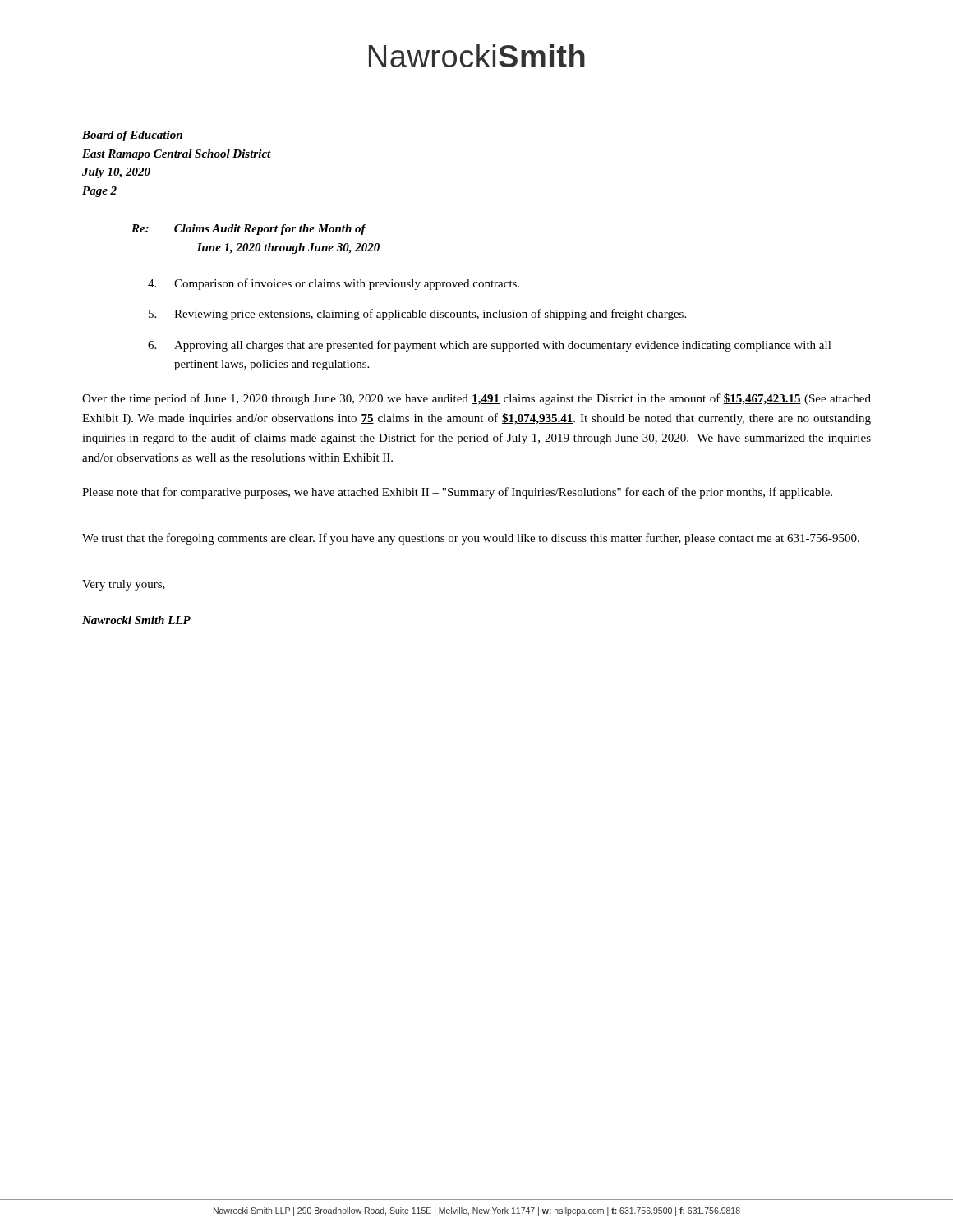Locate the region starting "6. Approving all"
The width and height of the screenshot is (953, 1232).
tap(509, 355)
